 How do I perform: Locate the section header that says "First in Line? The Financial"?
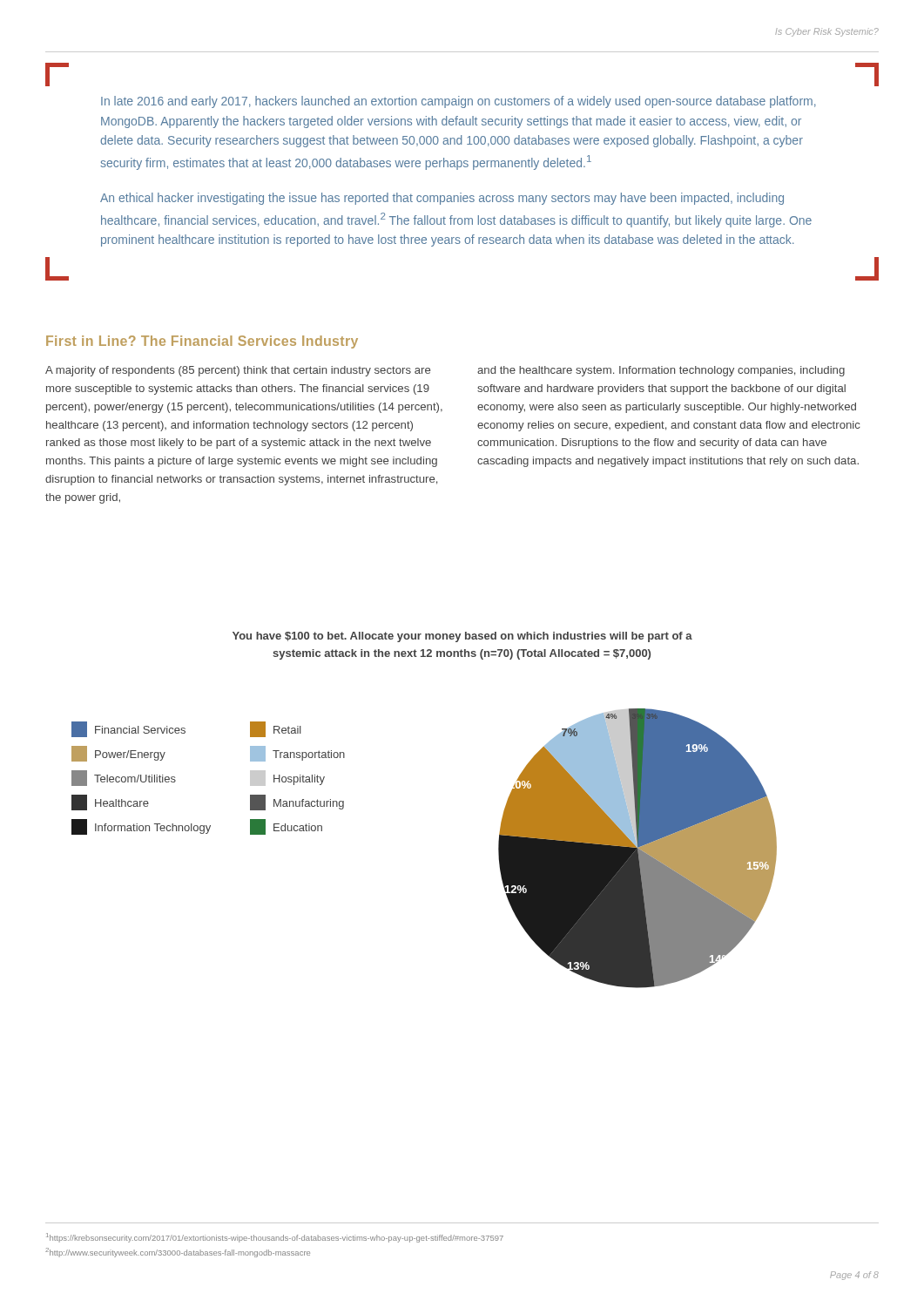pyautogui.click(x=202, y=341)
